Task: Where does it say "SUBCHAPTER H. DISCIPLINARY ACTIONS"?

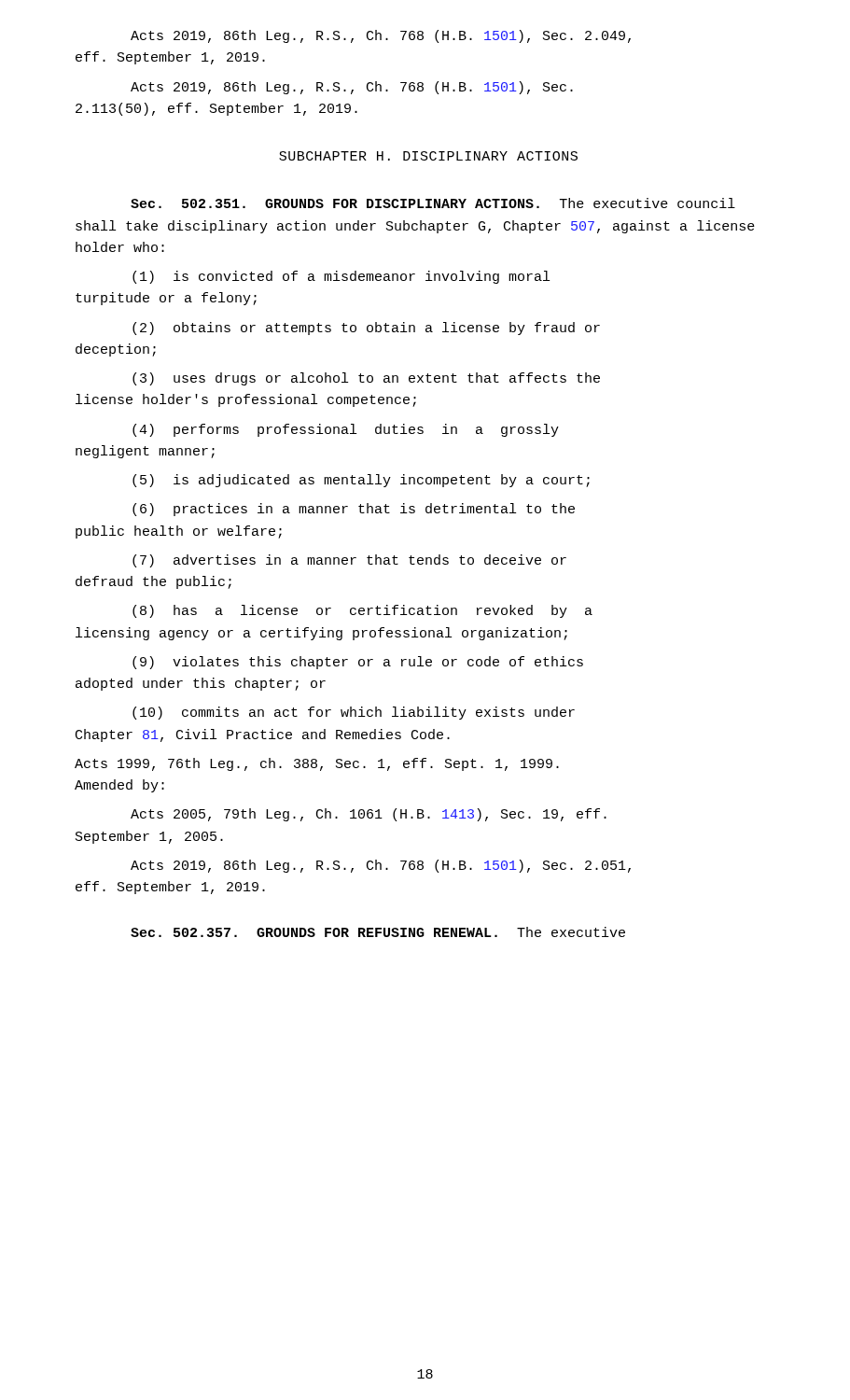Action: 429,157
